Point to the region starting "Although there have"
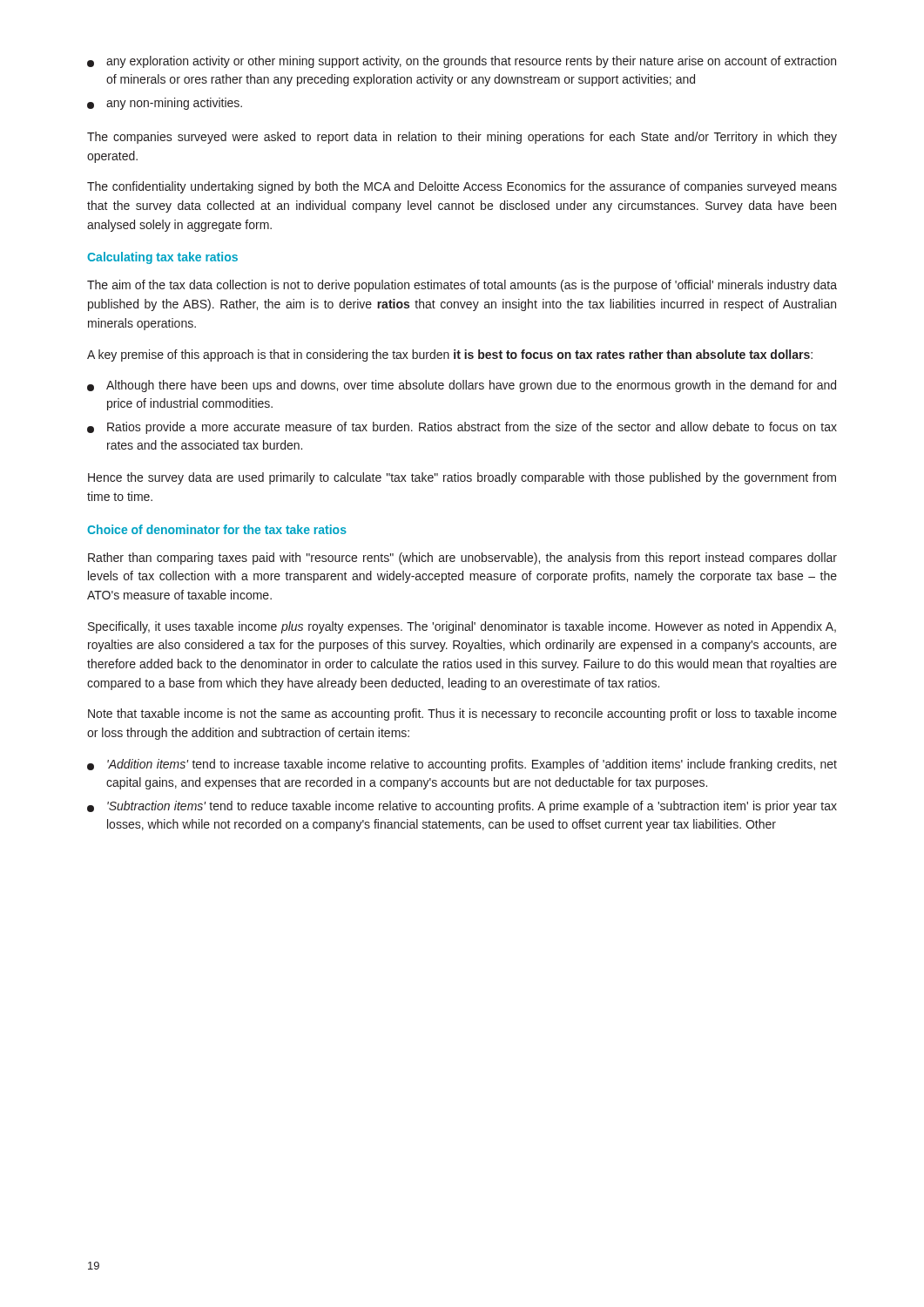The image size is (924, 1307). (x=462, y=395)
